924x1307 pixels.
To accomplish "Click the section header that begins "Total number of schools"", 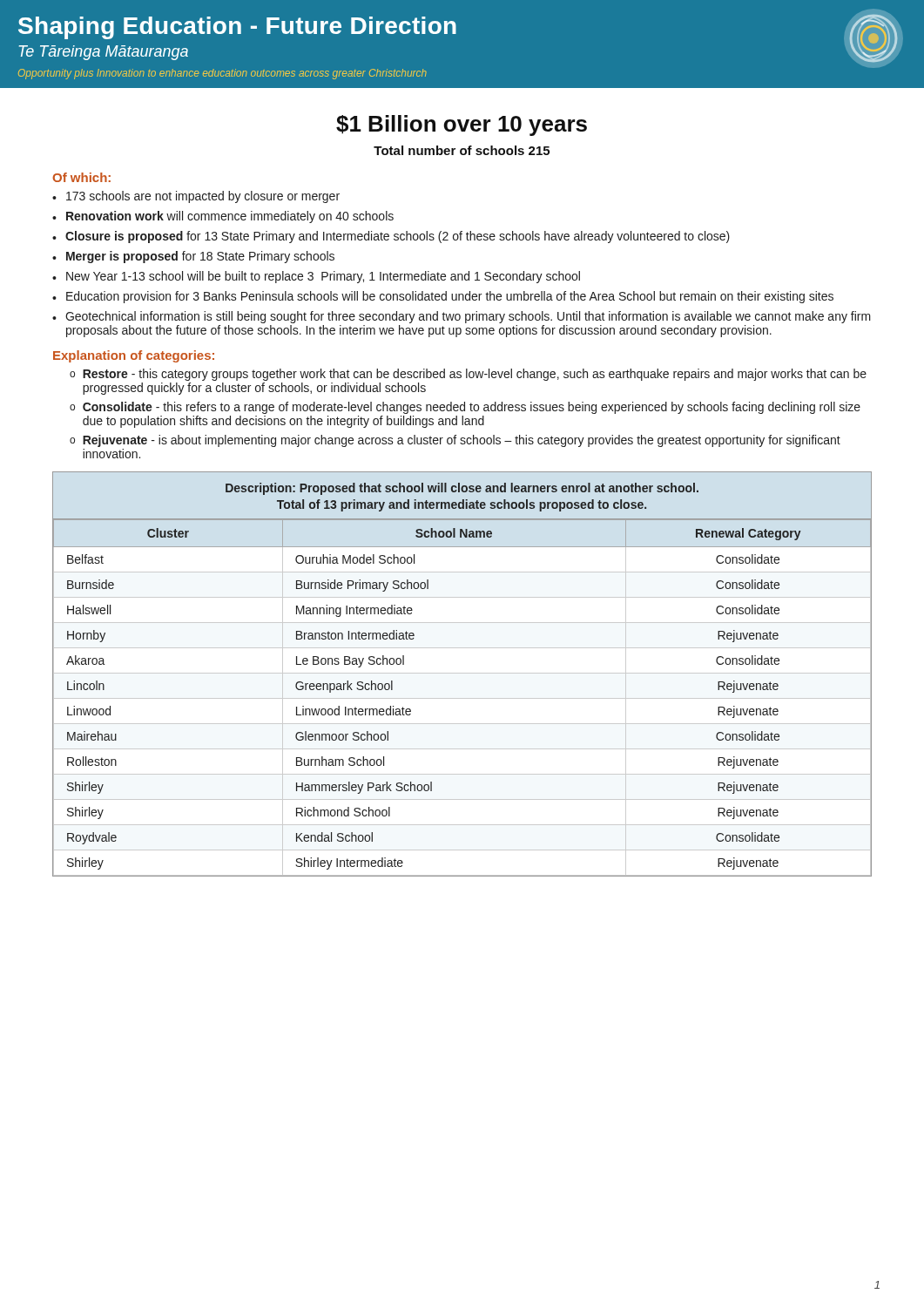I will click(462, 150).
